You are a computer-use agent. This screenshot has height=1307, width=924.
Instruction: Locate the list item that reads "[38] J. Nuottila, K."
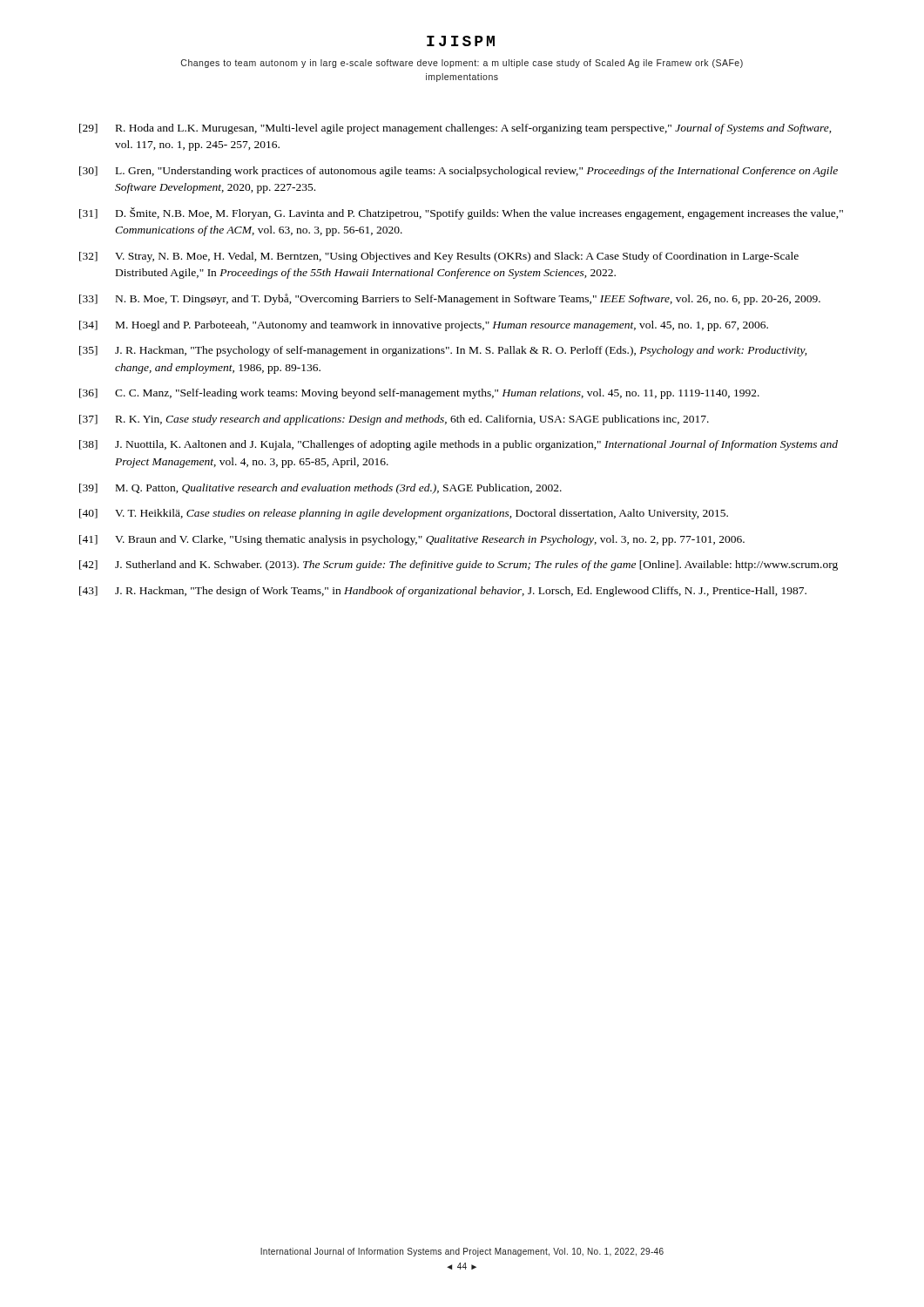pyautogui.click(x=462, y=453)
